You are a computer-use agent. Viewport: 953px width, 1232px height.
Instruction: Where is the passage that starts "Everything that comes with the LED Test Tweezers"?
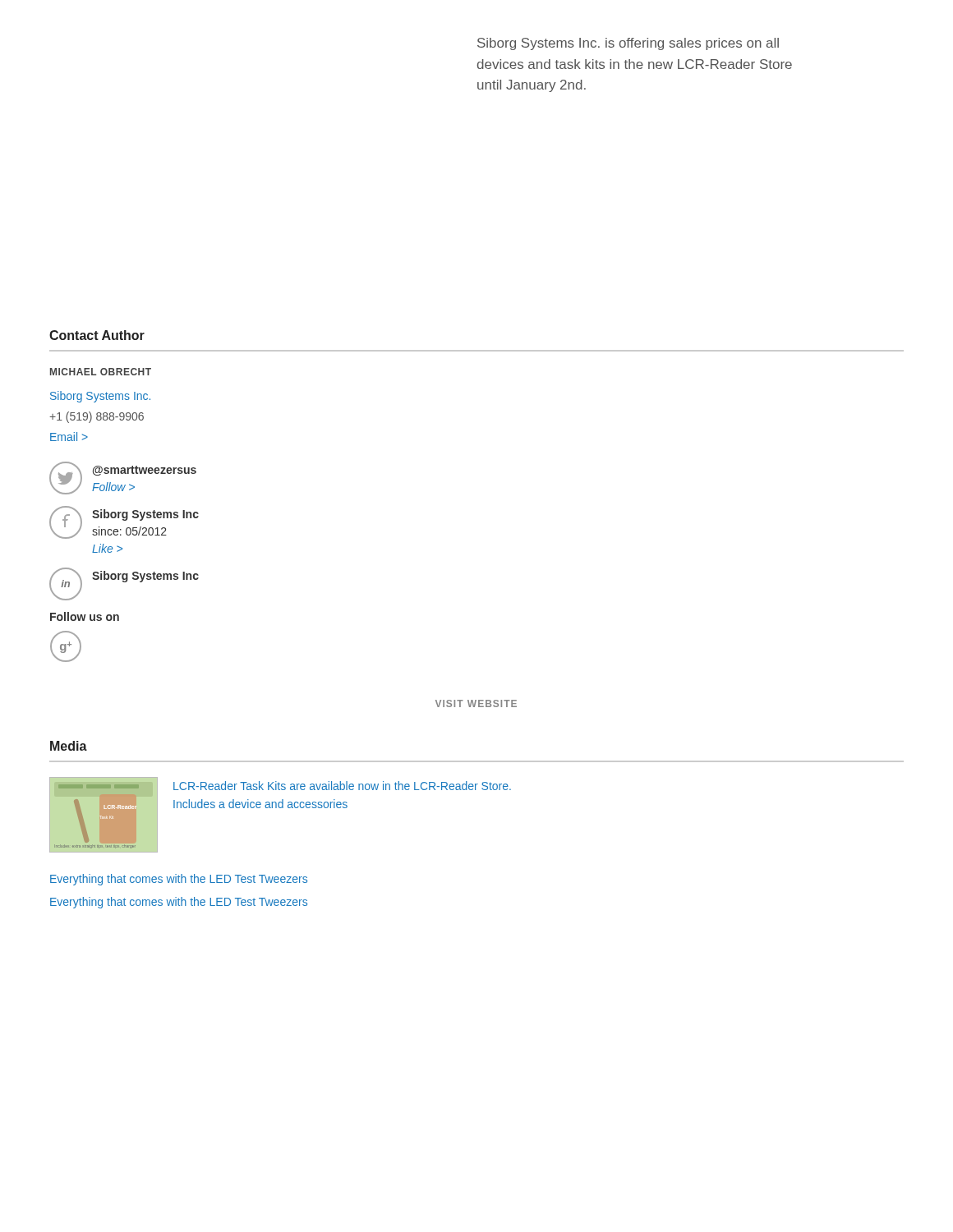pos(179,880)
